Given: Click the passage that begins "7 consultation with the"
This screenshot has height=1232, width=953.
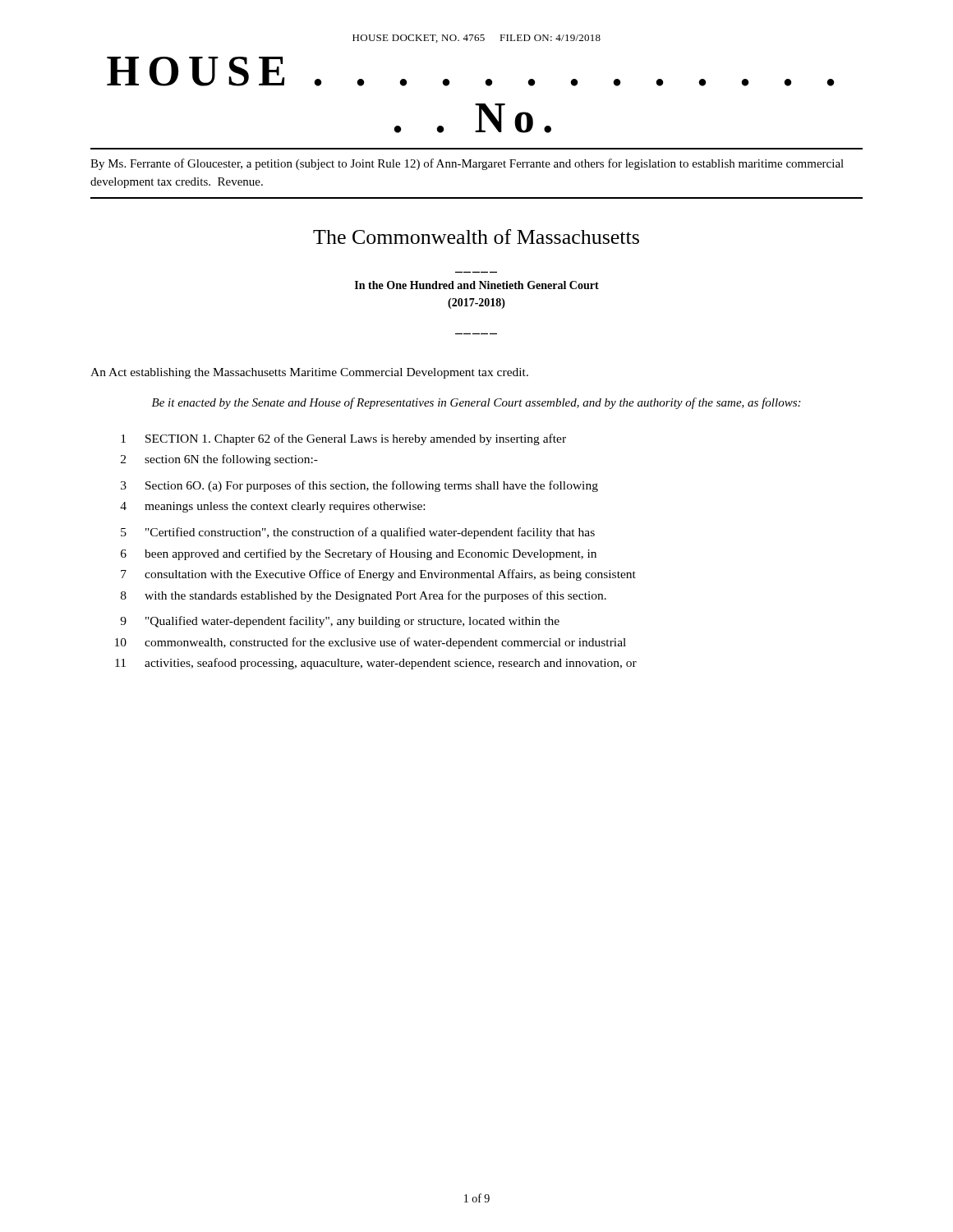Looking at the screenshot, I should (476, 574).
